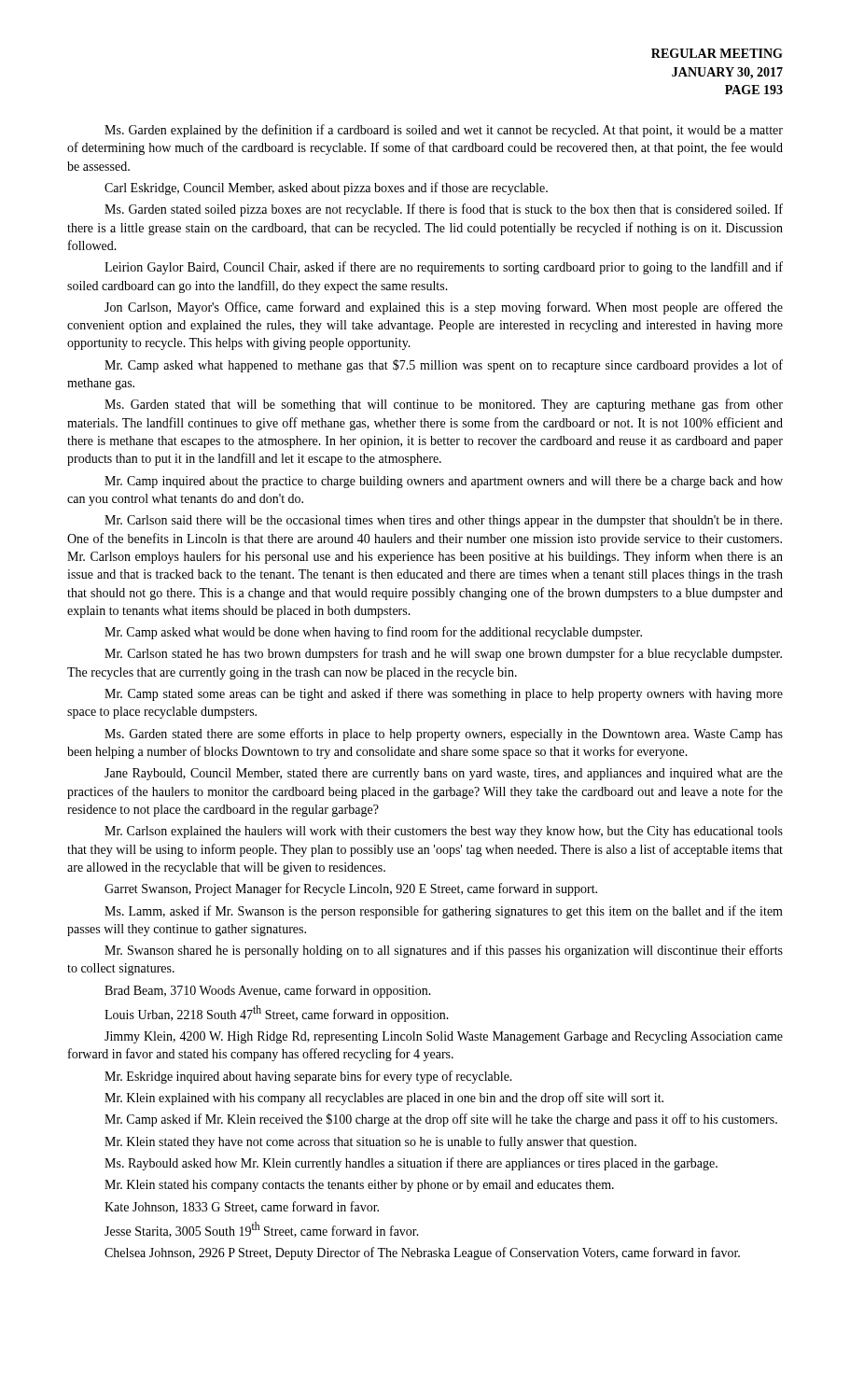Select the region starting "Mr. Klein stated his company contacts the"
850x1400 pixels.
pos(360,1185)
